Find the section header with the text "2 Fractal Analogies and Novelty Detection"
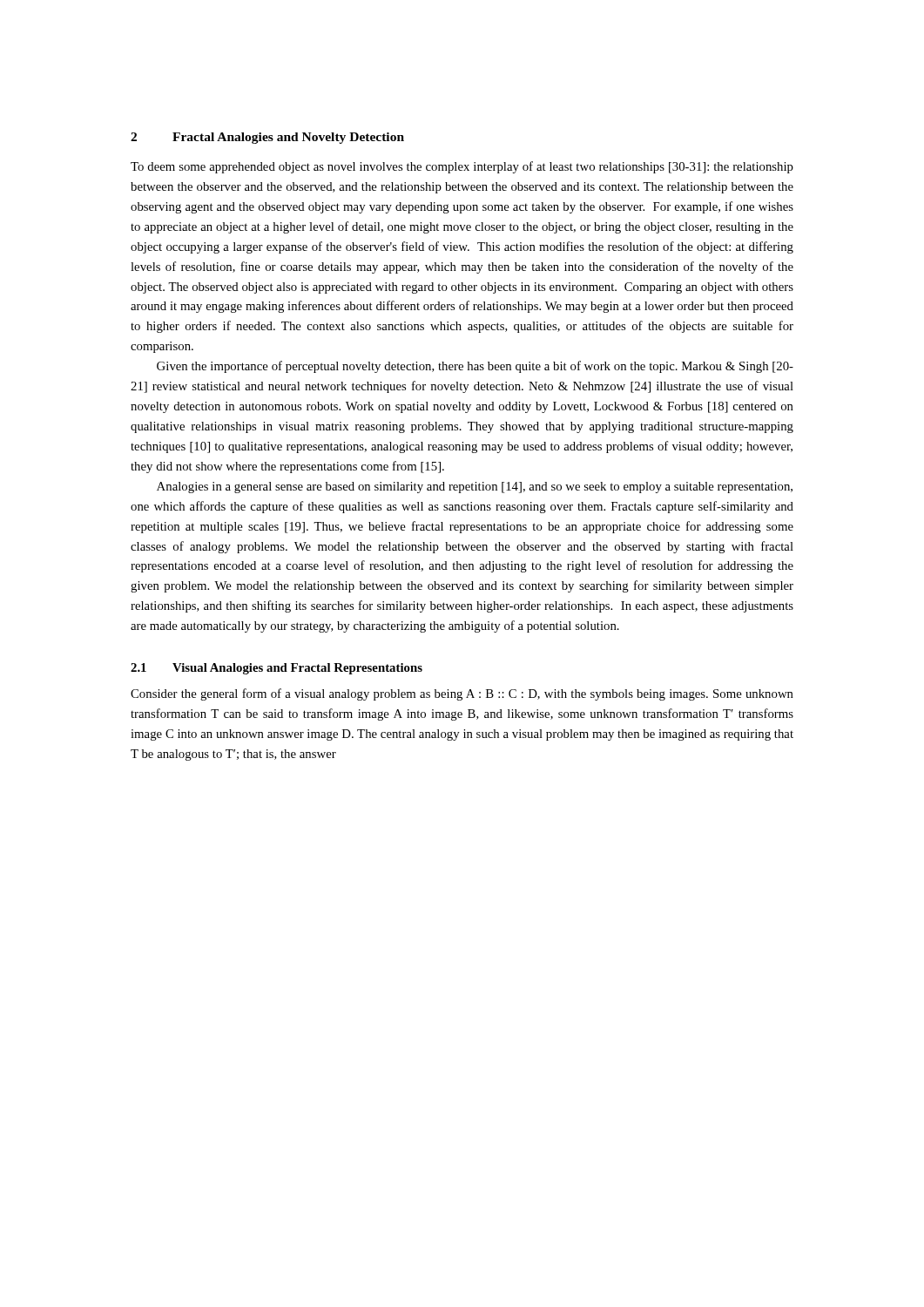This screenshot has width=924, height=1307. (267, 137)
